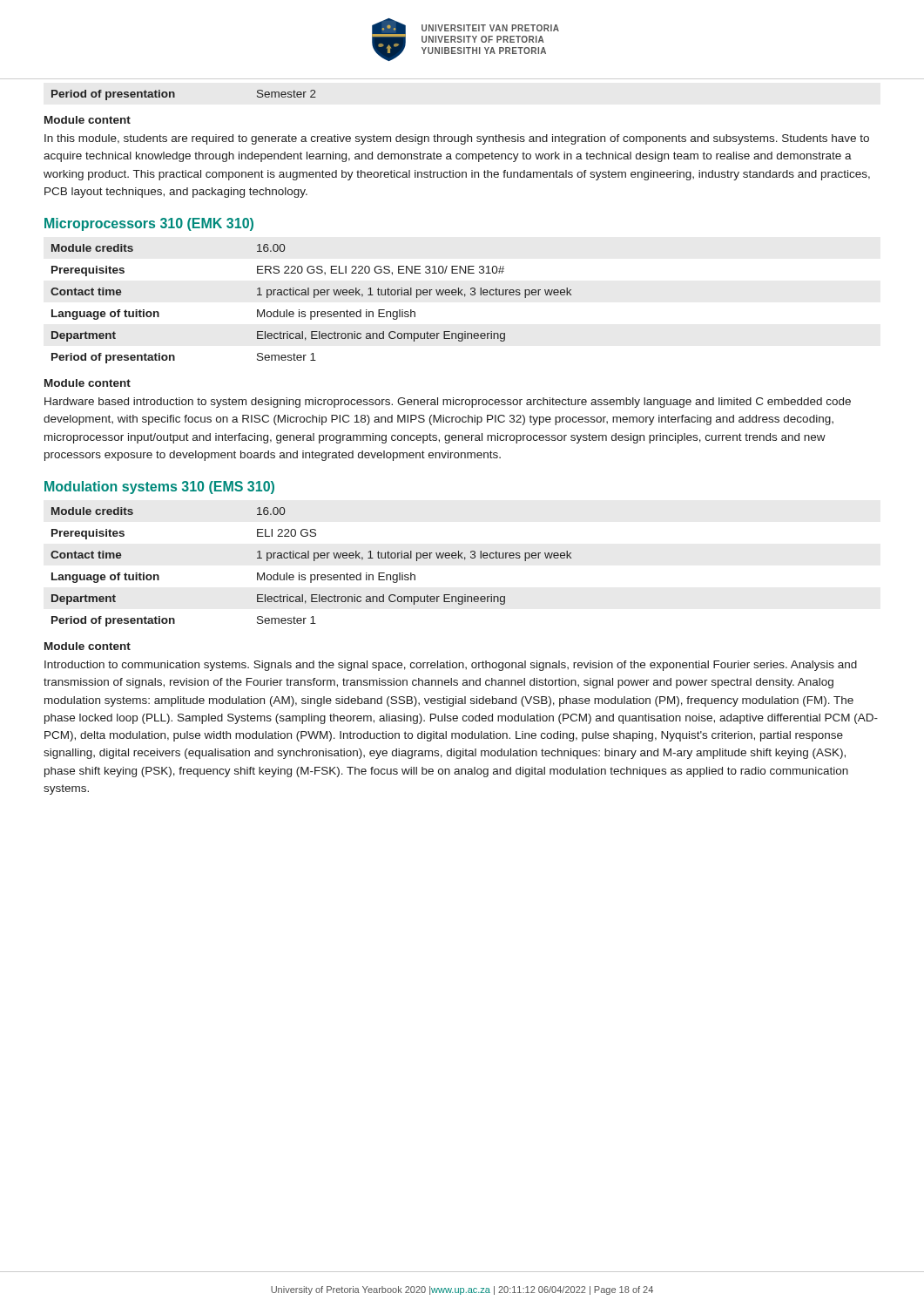
Task: Locate the block of text that opens with "Introduction to communication systems. Signals and"
Action: click(x=461, y=726)
